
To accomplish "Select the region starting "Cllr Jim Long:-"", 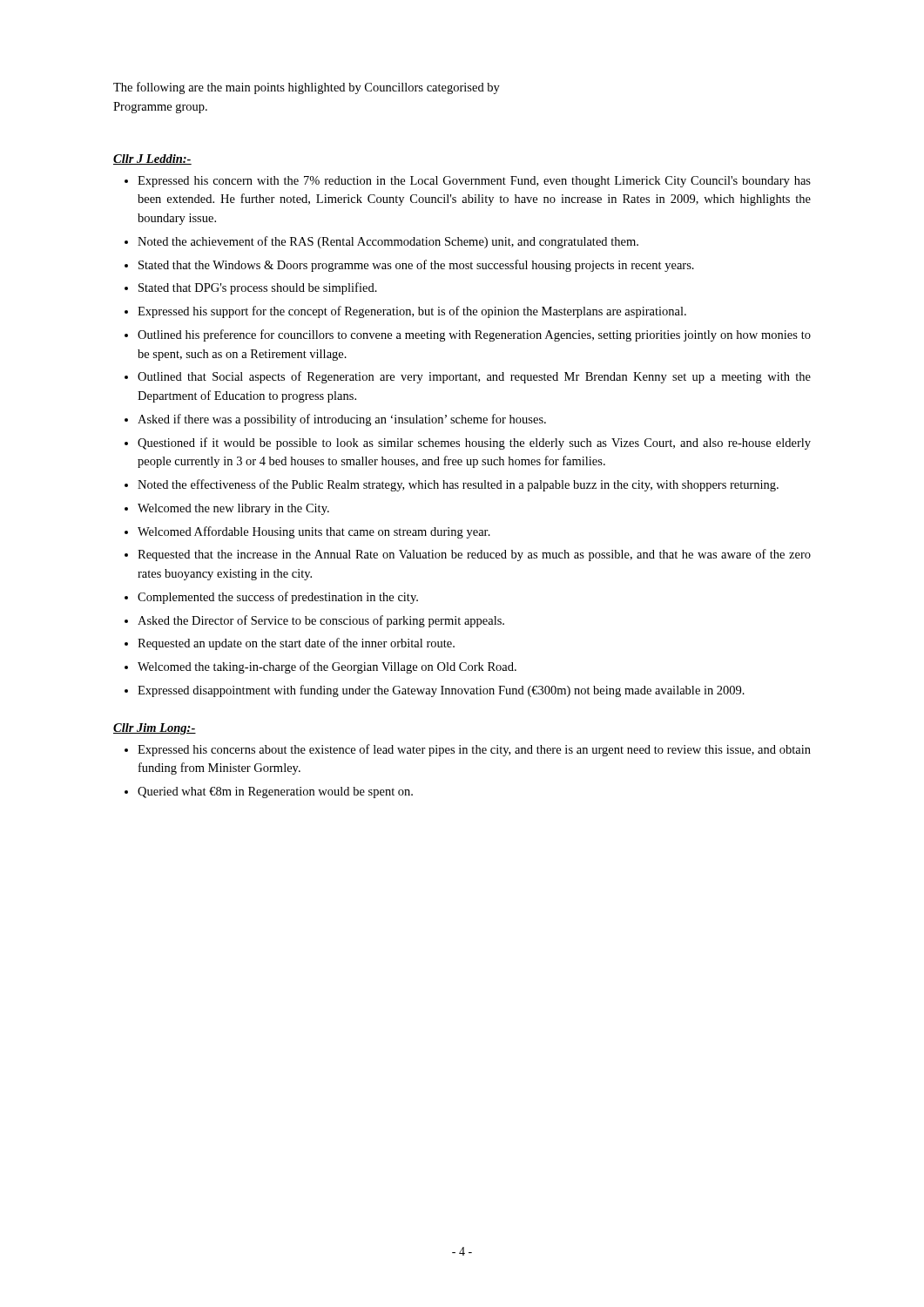I will point(154,727).
